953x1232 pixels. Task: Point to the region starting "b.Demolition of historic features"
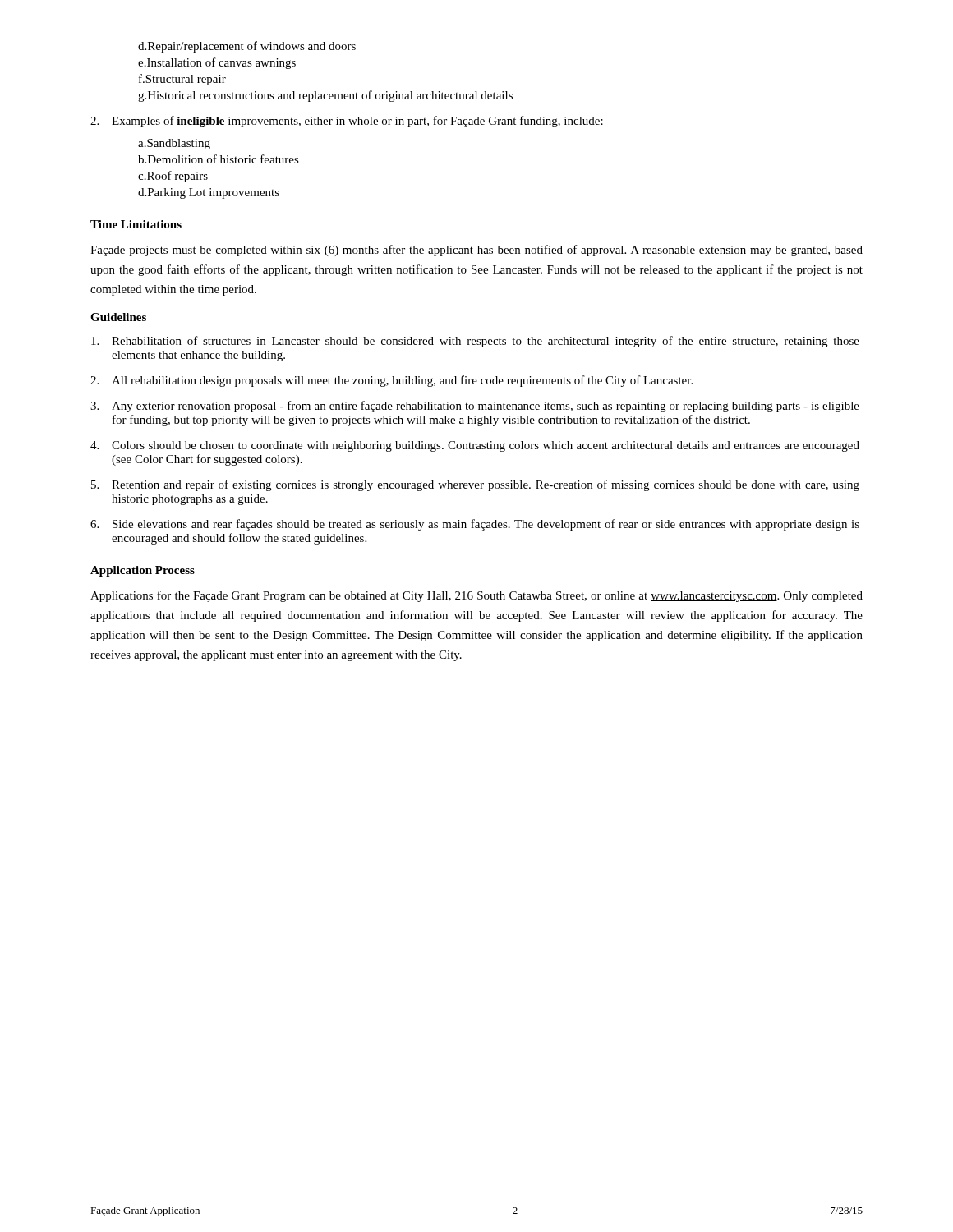click(x=218, y=159)
